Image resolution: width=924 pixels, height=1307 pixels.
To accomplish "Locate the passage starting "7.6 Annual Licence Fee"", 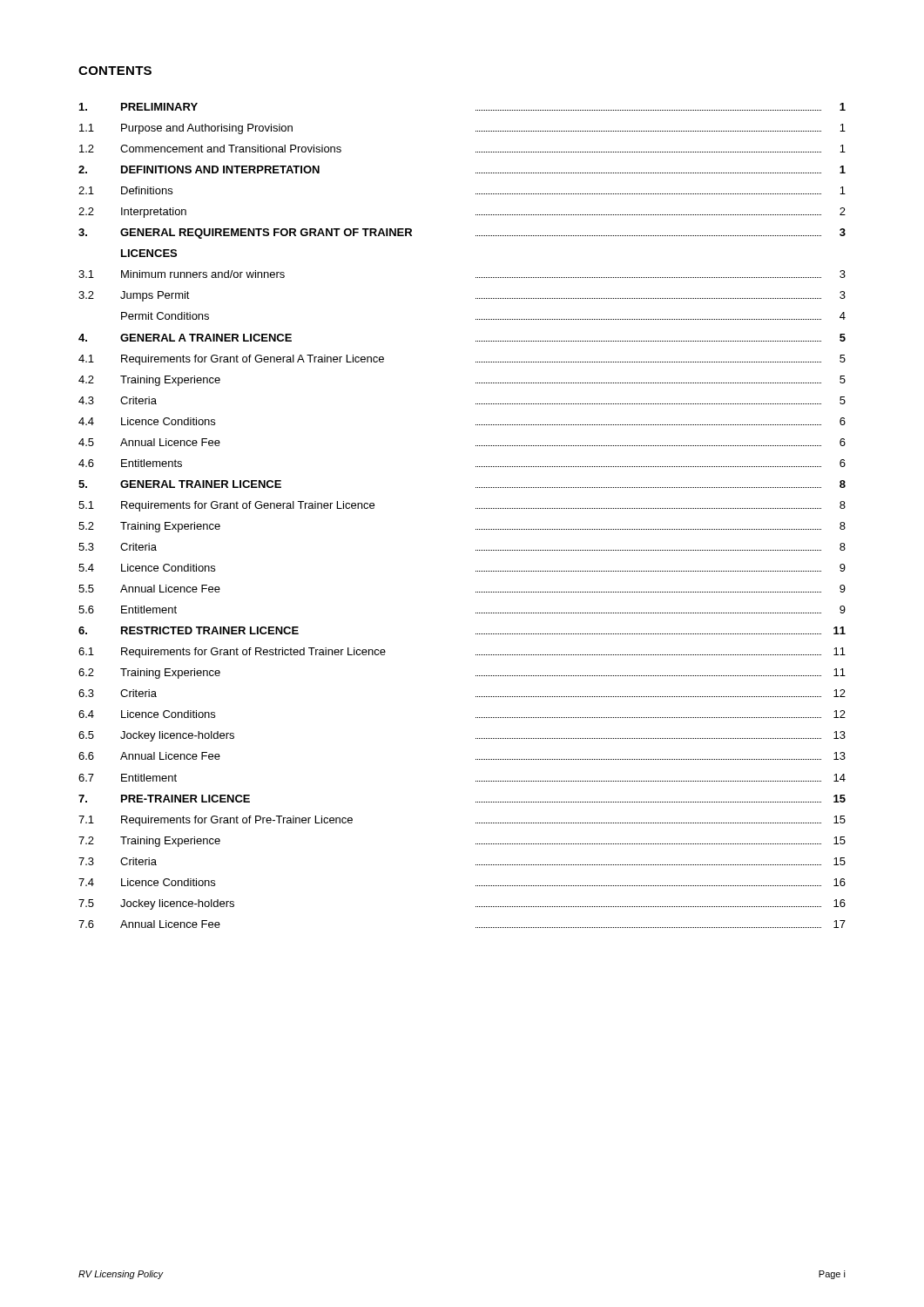I will click(x=81, y=924).
